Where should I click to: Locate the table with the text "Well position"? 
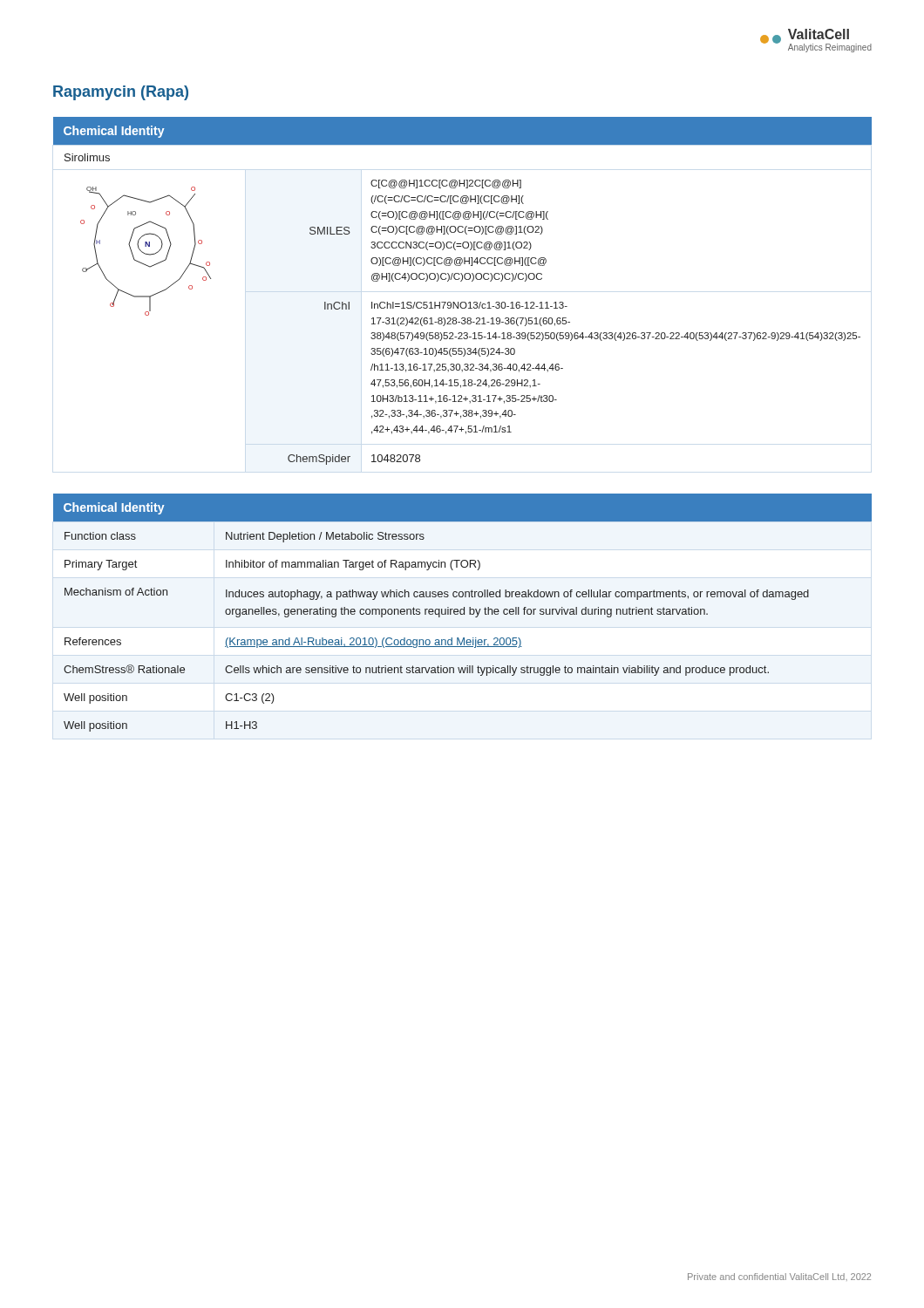[x=462, y=617]
